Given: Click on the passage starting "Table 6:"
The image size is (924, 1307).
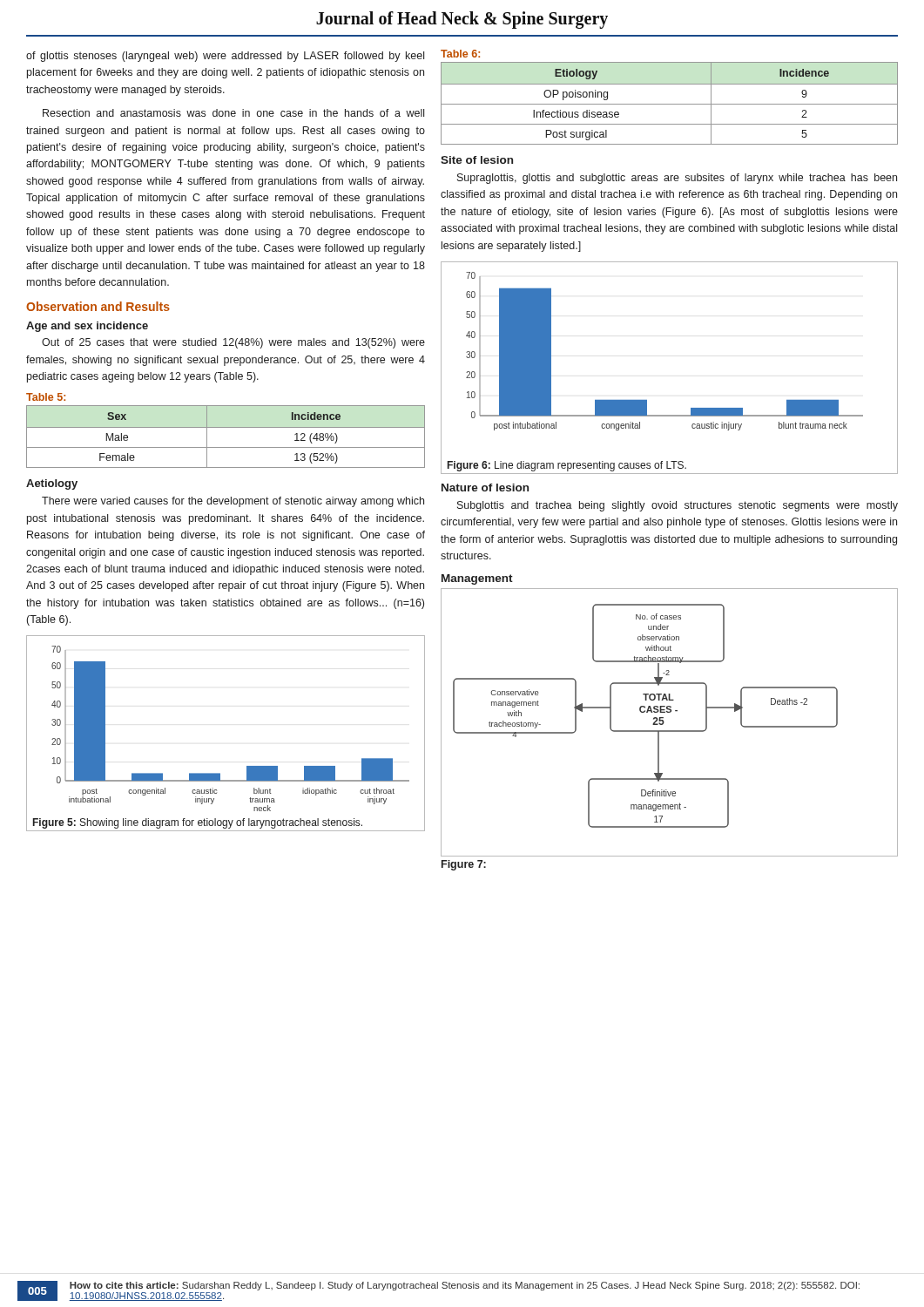Looking at the screenshot, I should (461, 54).
